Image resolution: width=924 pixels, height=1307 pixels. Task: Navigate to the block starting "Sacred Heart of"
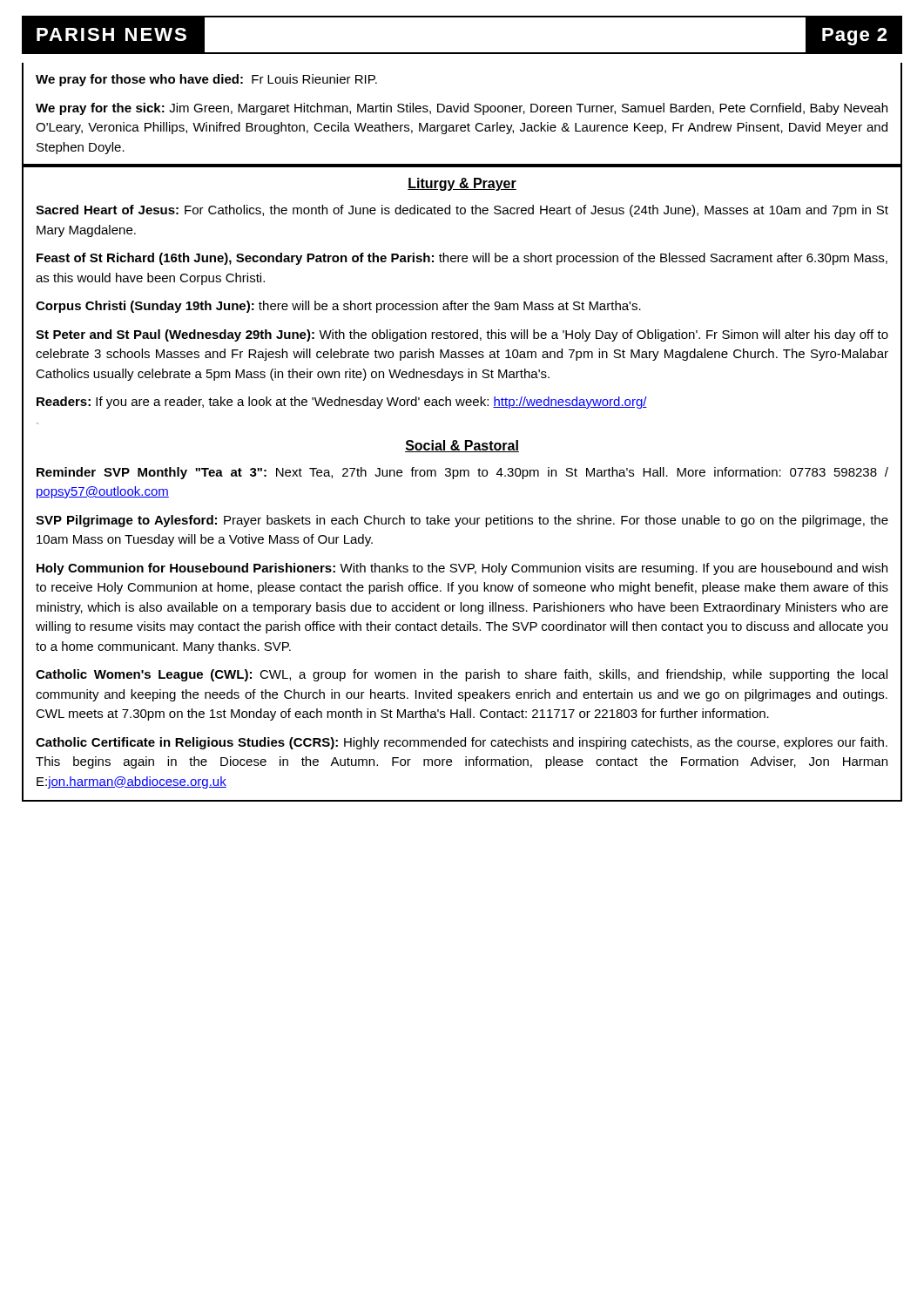click(x=462, y=219)
